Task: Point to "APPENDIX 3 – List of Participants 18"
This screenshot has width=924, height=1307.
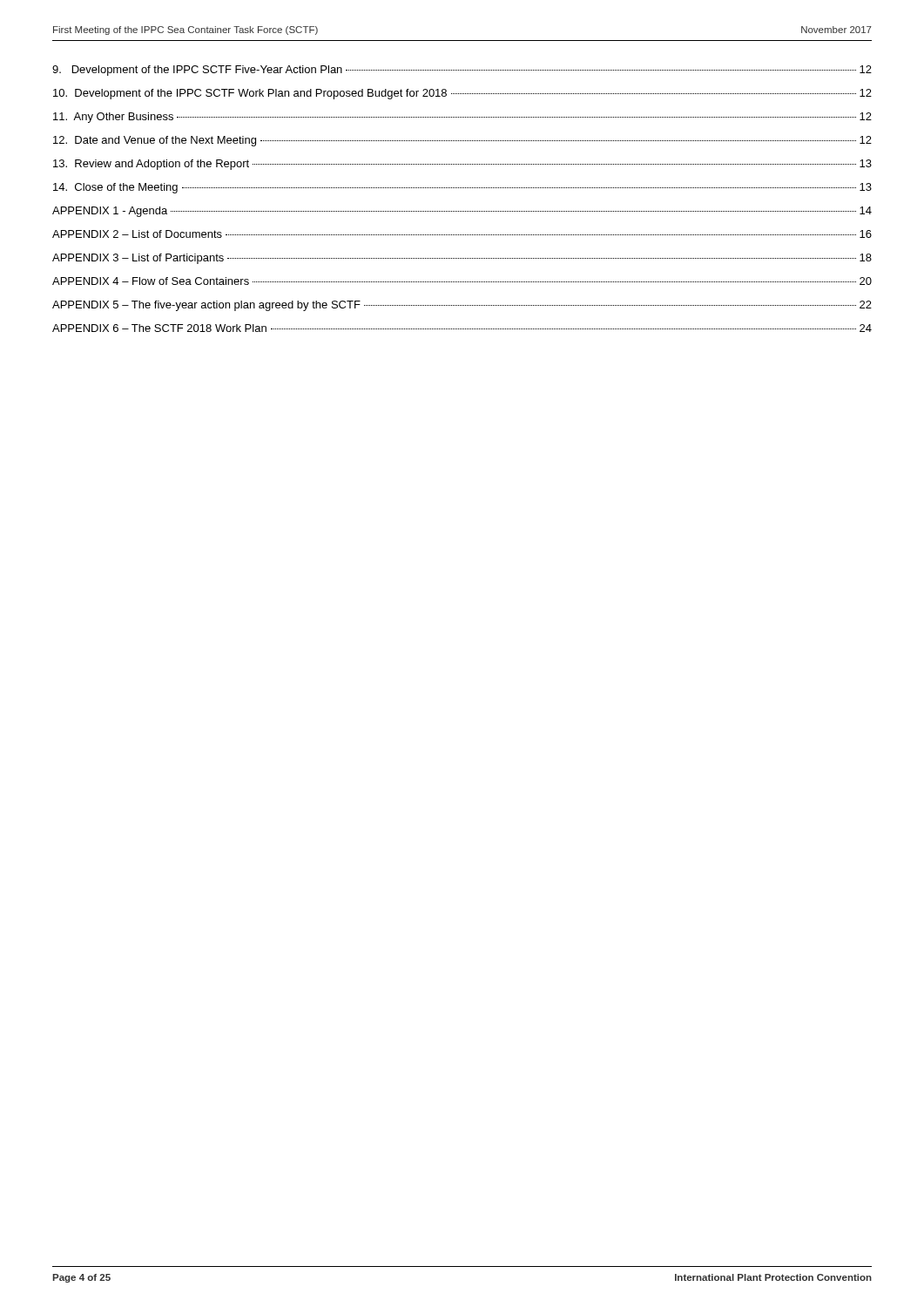Action: tap(462, 257)
